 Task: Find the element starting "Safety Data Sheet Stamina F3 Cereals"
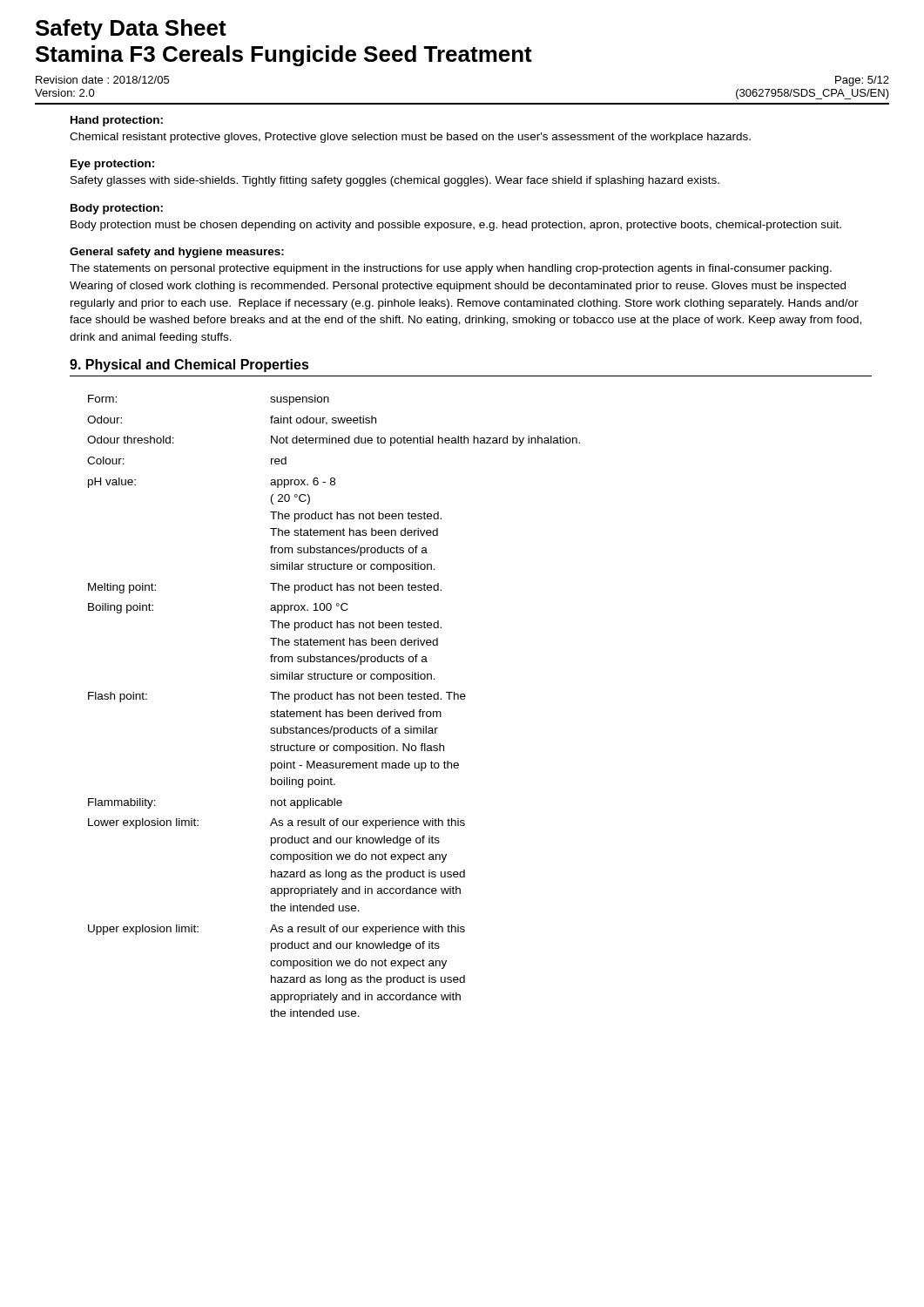point(283,41)
